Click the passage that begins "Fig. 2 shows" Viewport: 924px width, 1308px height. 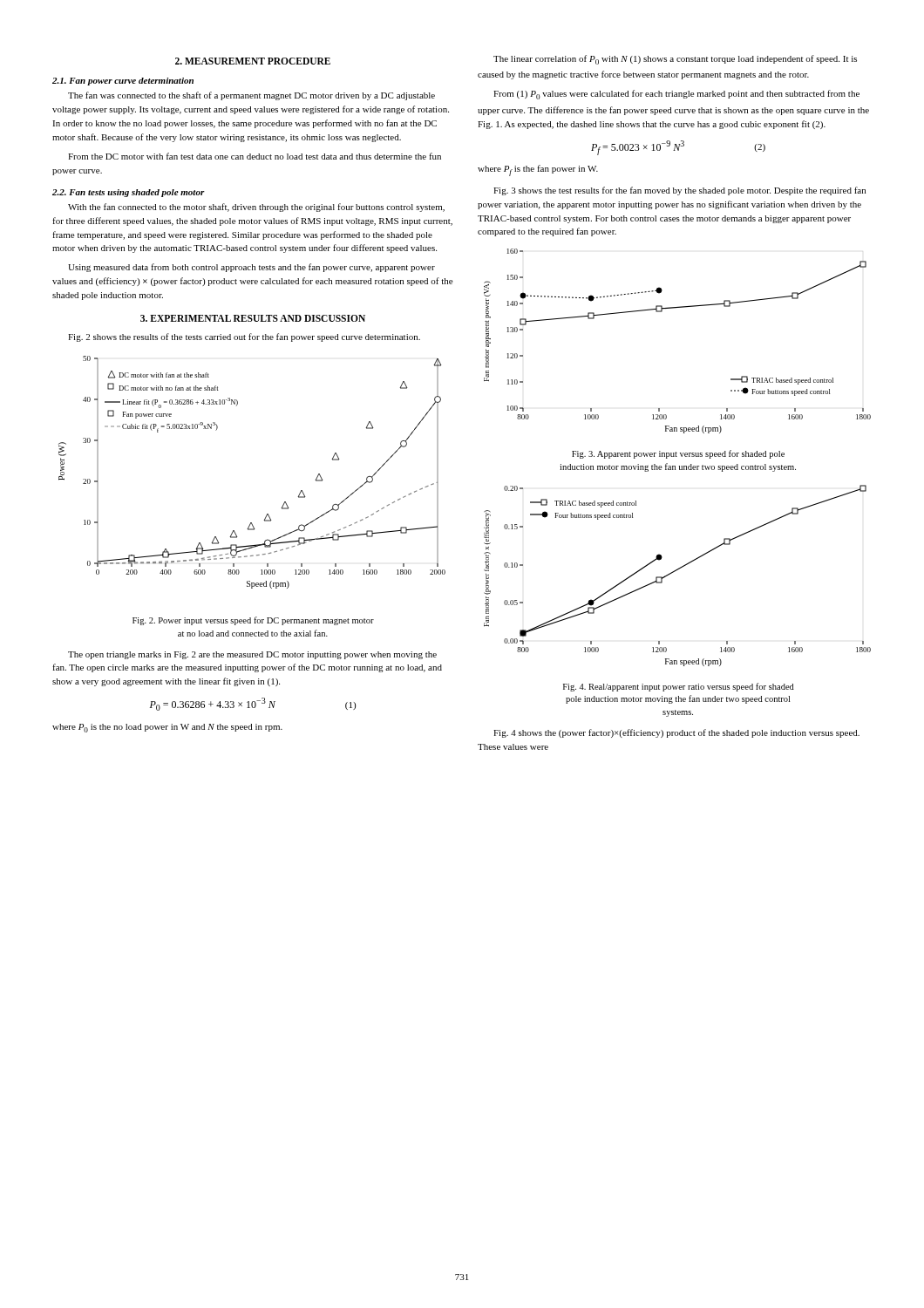tap(244, 337)
